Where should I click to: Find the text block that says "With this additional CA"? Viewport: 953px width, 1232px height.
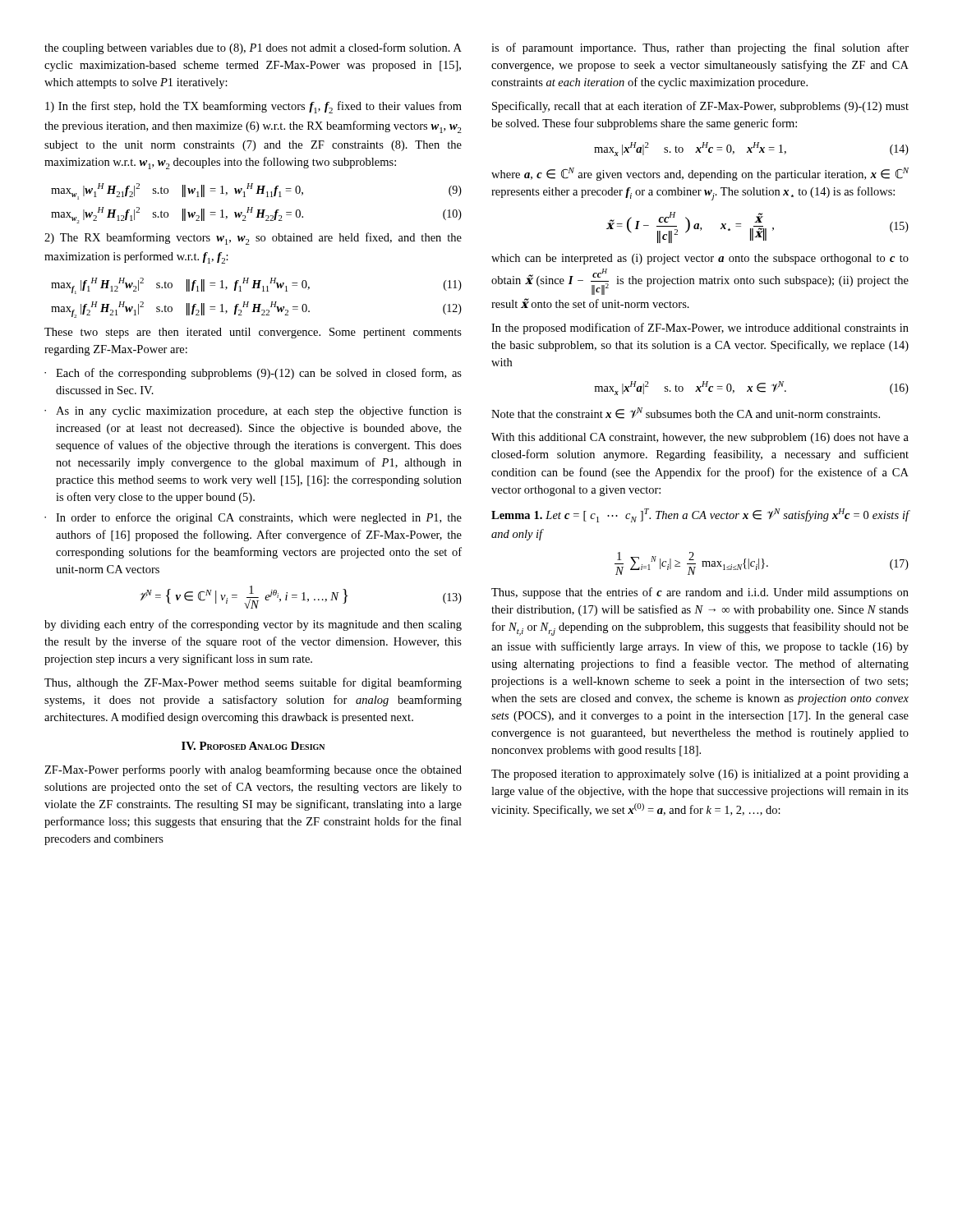click(x=700, y=464)
